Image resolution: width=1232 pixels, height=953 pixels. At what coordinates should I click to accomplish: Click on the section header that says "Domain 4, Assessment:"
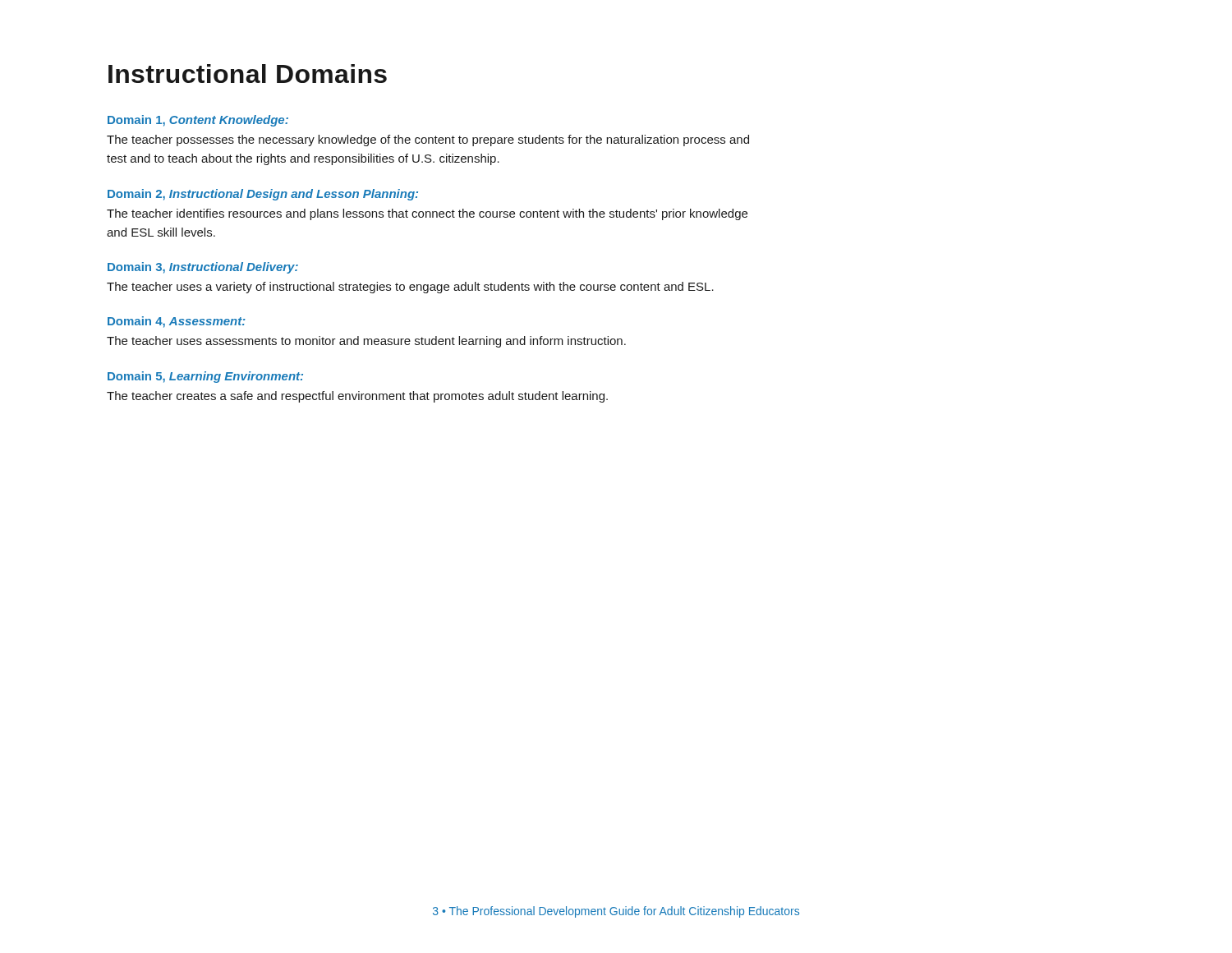(x=176, y=321)
